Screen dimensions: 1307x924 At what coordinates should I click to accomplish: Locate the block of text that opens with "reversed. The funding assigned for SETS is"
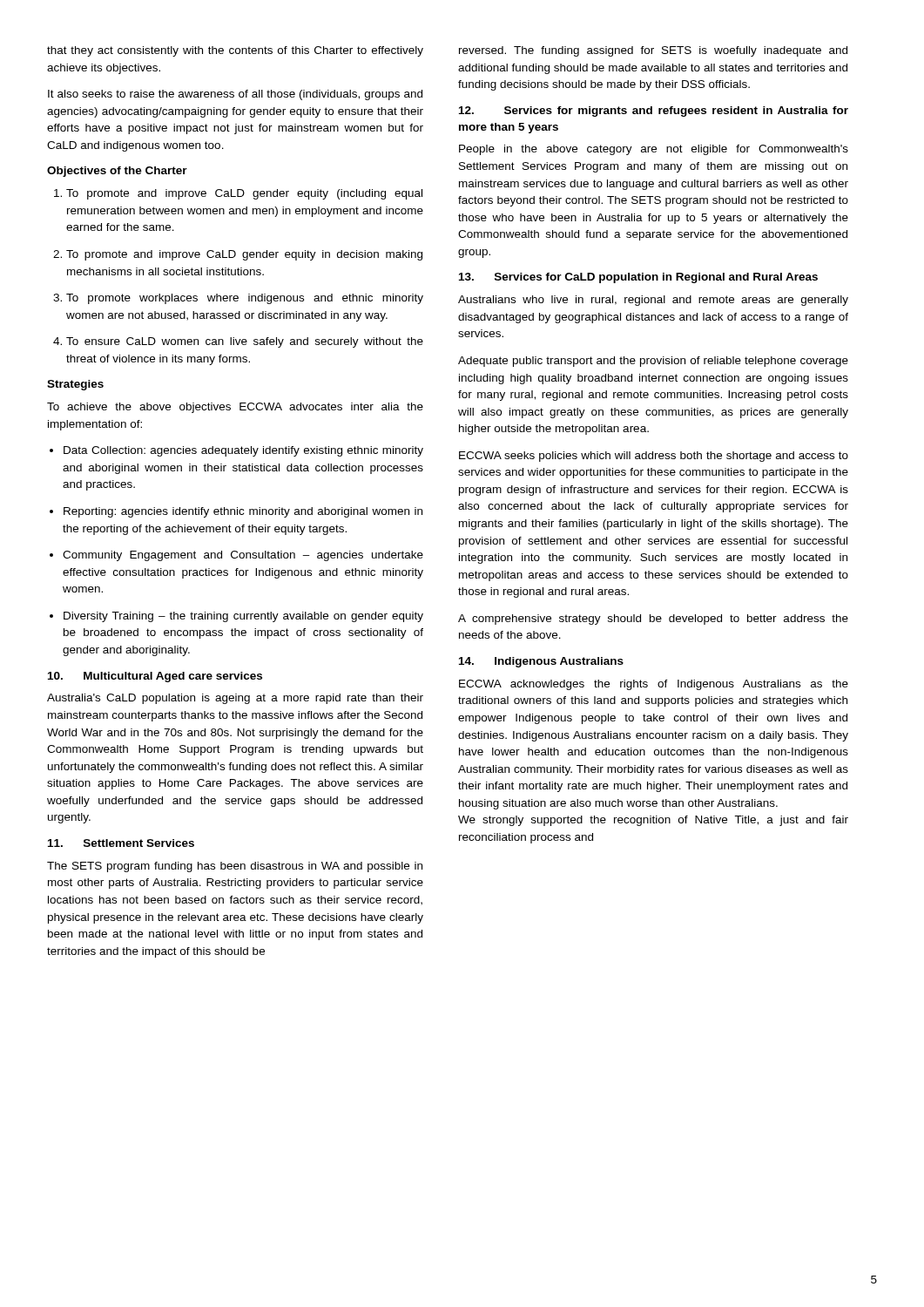[x=653, y=67]
